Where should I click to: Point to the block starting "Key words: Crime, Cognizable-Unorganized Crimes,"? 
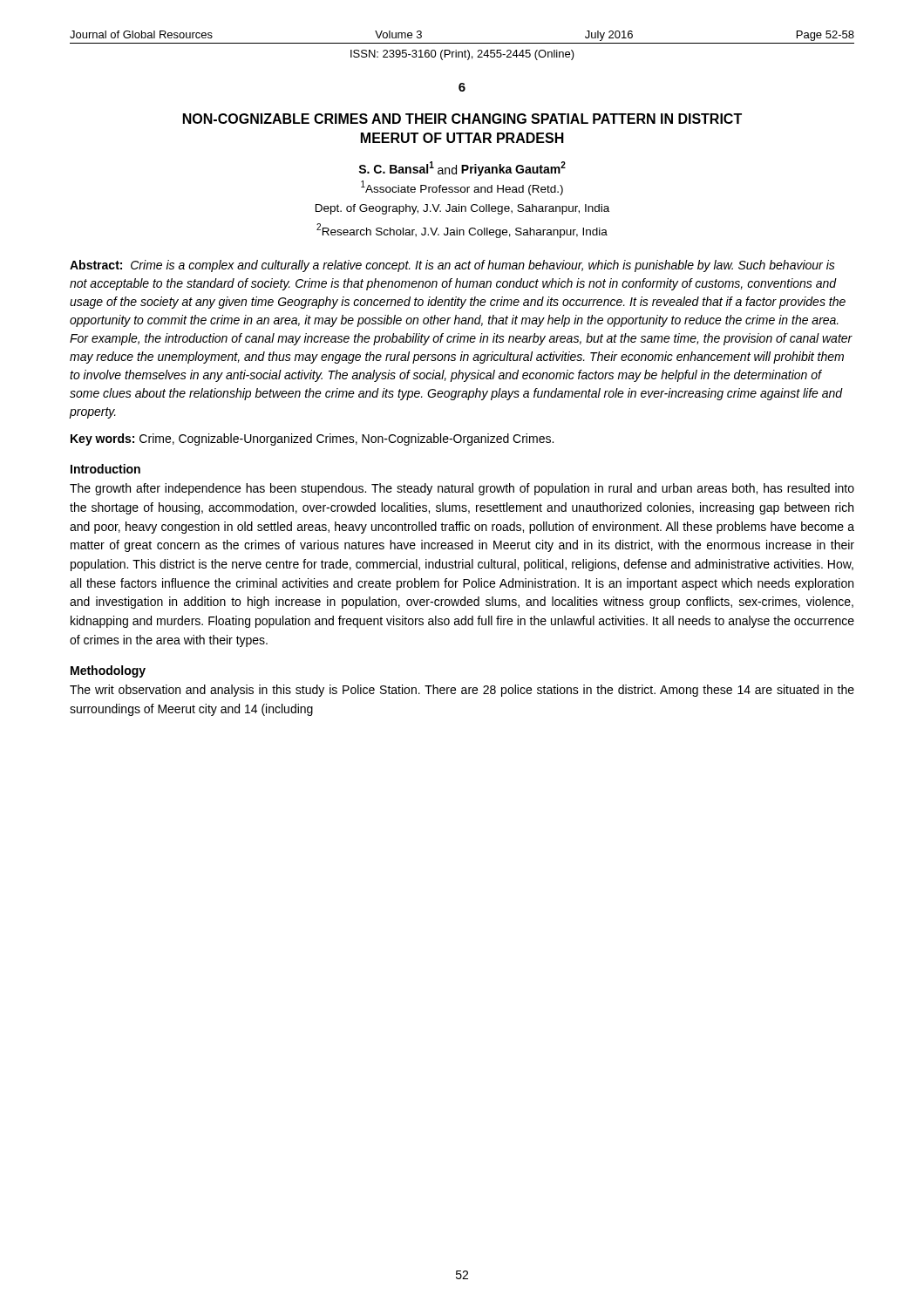pyautogui.click(x=312, y=439)
